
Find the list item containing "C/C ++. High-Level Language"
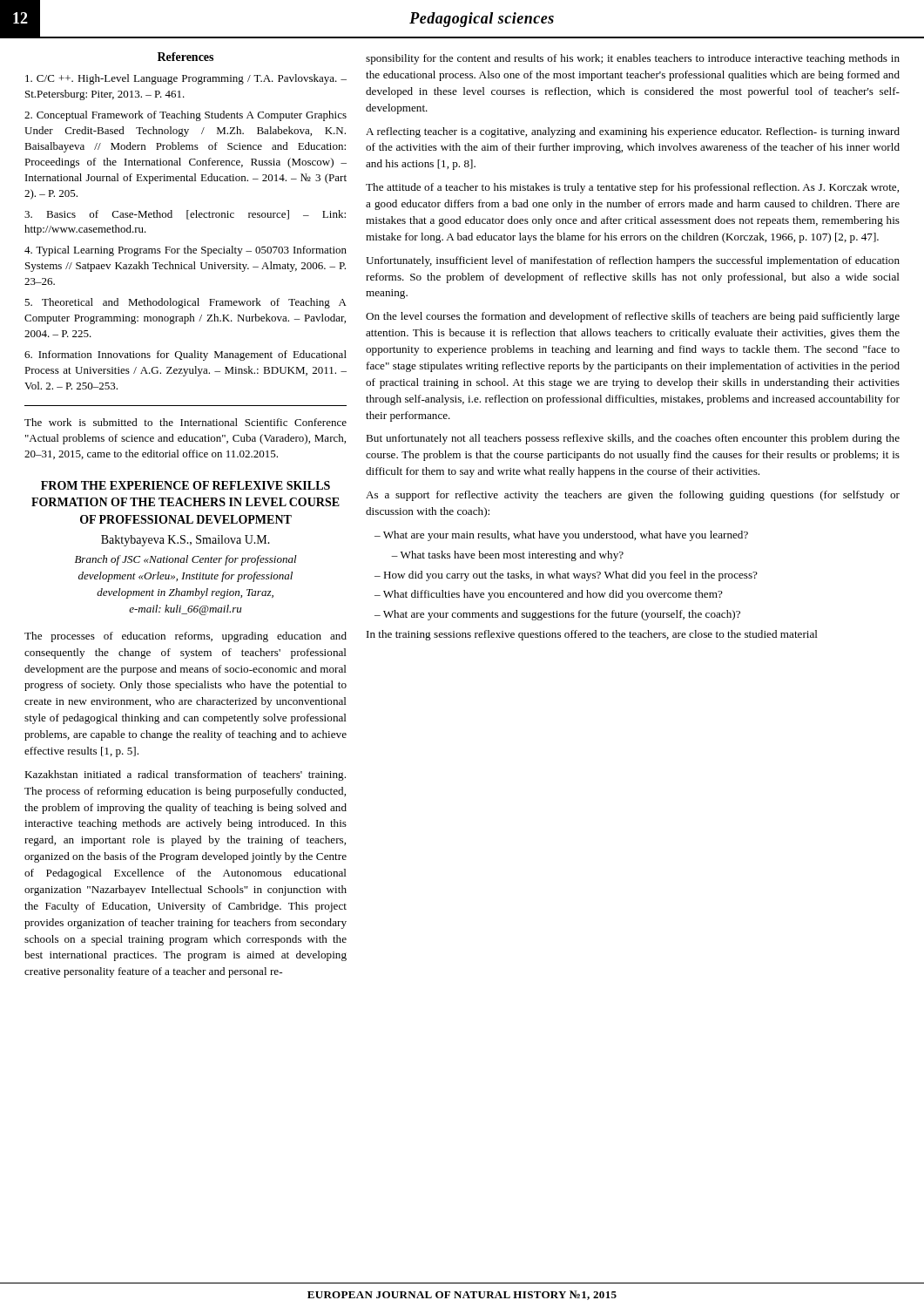185,86
